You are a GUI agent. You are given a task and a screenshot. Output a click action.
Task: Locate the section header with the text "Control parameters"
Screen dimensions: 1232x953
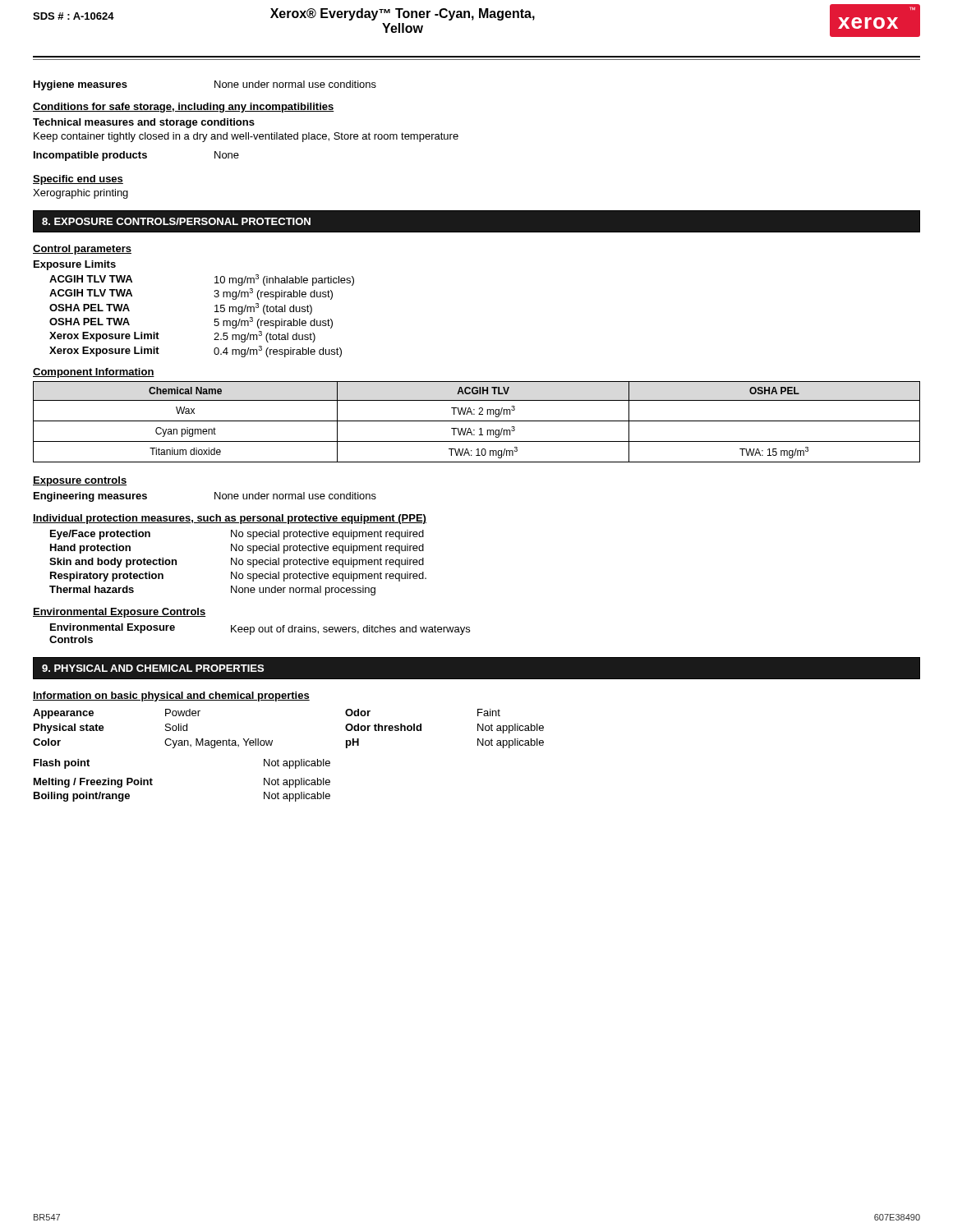pos(82,248)
